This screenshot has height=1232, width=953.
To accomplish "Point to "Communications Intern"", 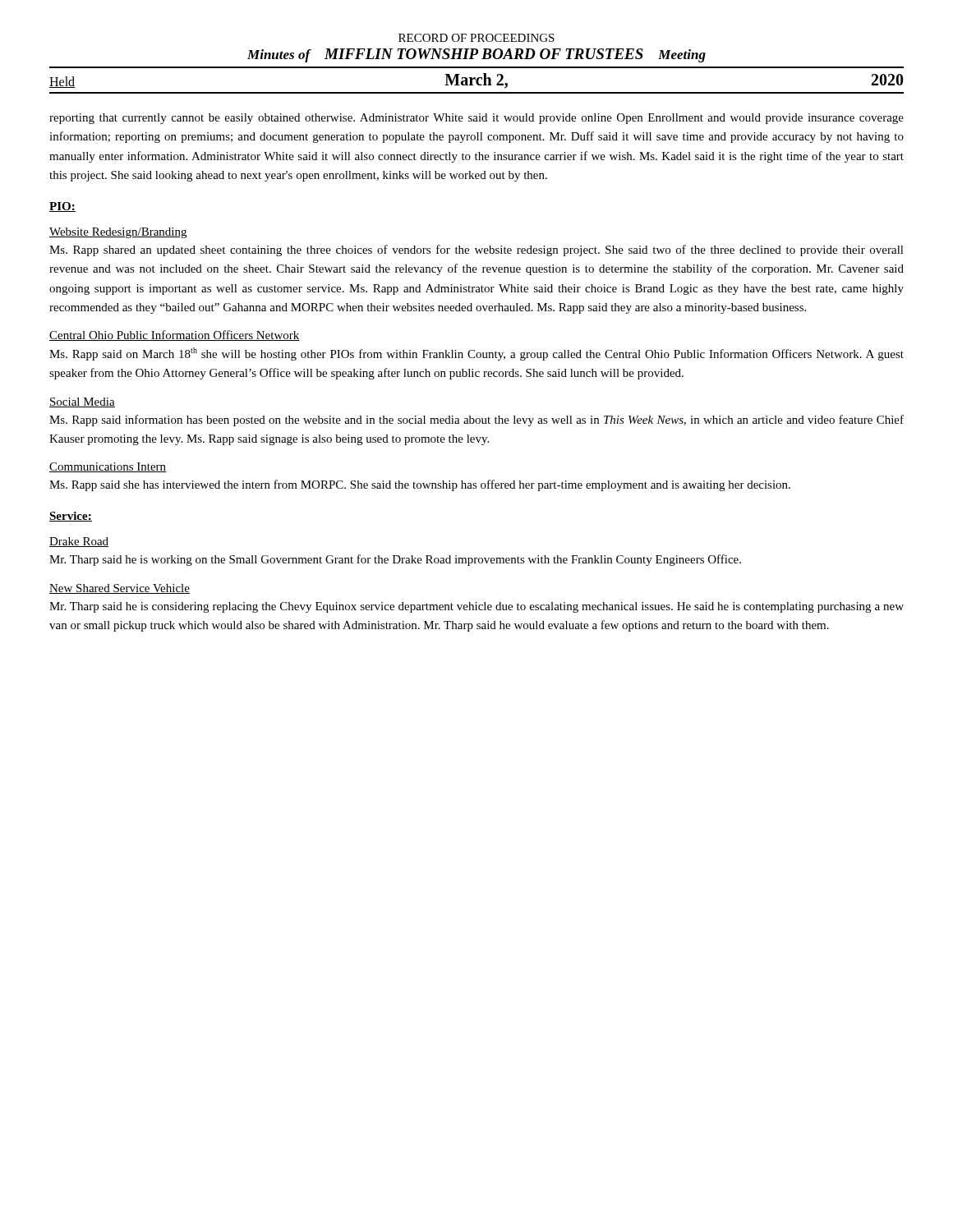I will (x=108, y=466).
